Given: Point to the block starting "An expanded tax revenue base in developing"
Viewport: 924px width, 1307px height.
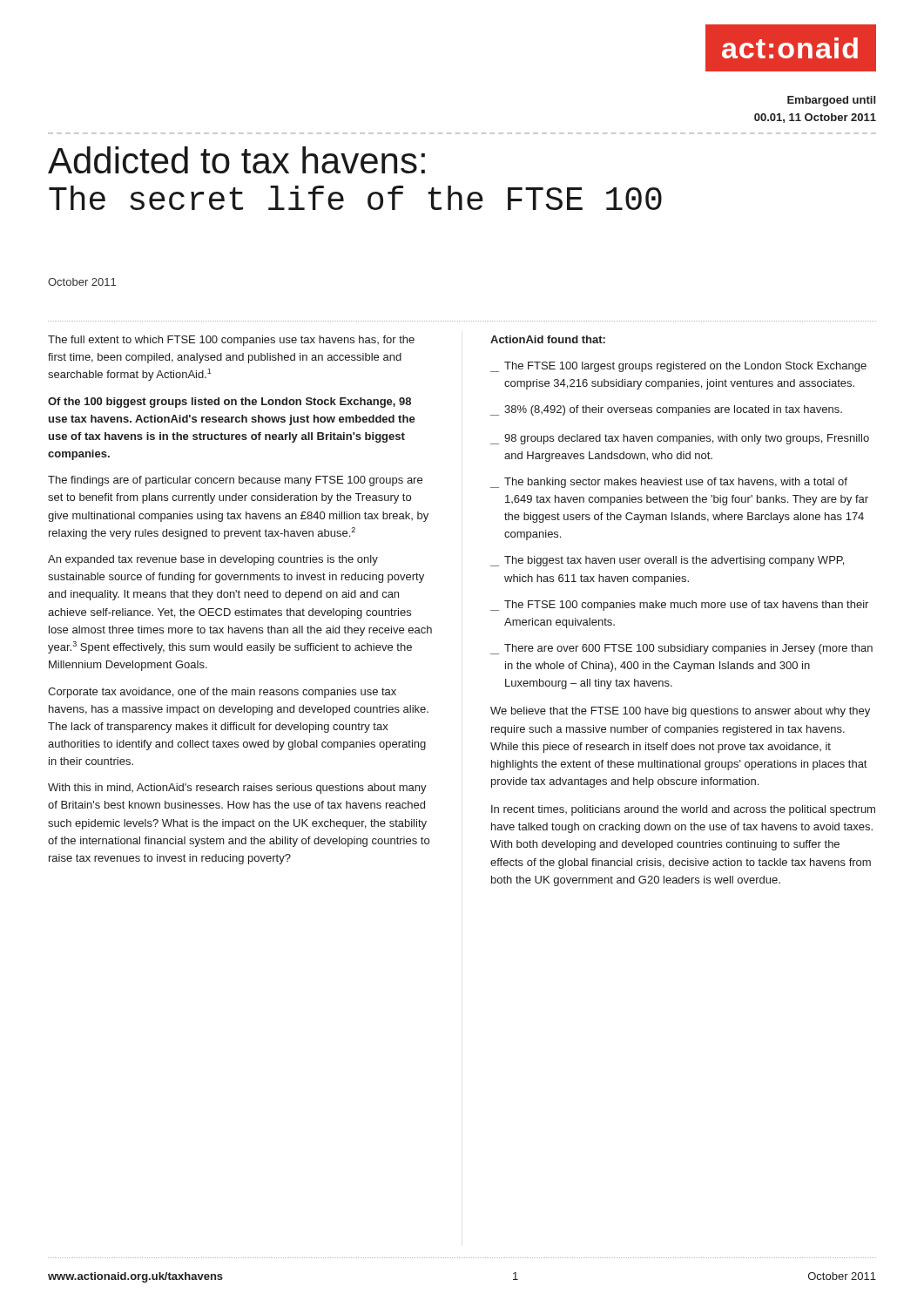Looking at the screenshot, I should [x=241, y=612].
